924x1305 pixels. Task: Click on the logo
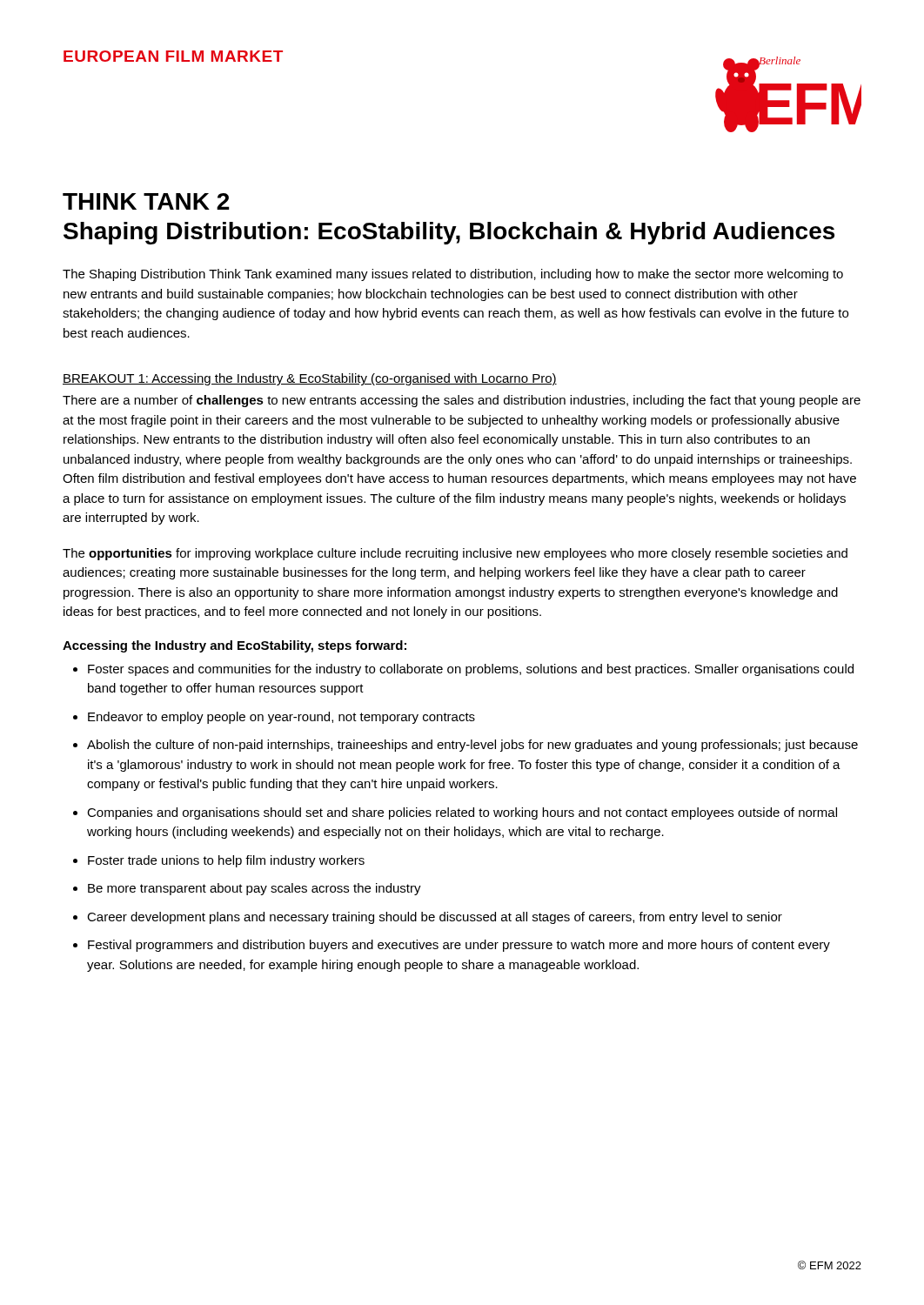point(779,89)
